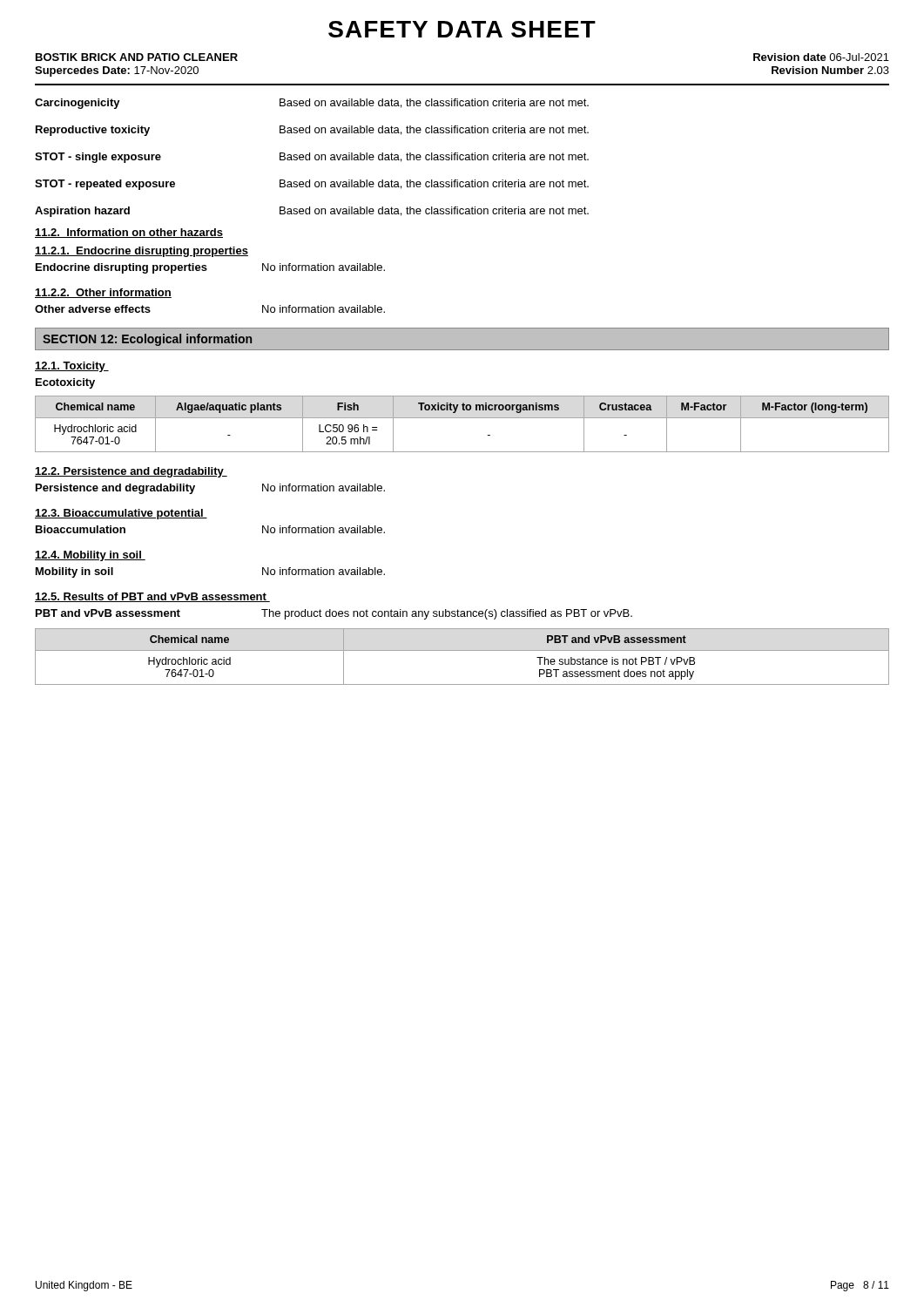Click on the text block containing "Reproductive toxicity Based on available data, the classification"
924x1307 pixels.
462,129
